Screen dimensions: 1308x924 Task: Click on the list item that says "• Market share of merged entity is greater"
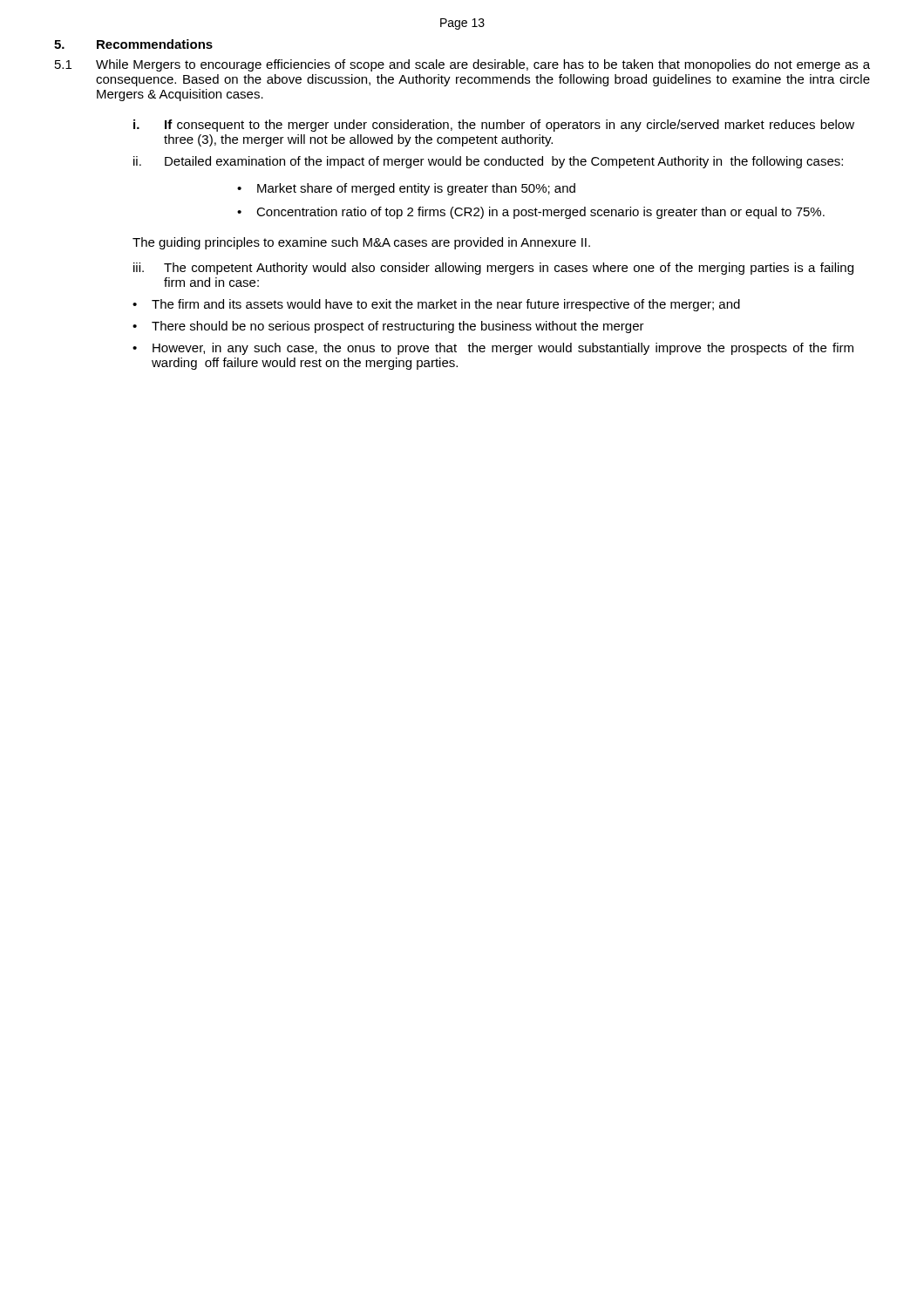(x=539, y=200)
